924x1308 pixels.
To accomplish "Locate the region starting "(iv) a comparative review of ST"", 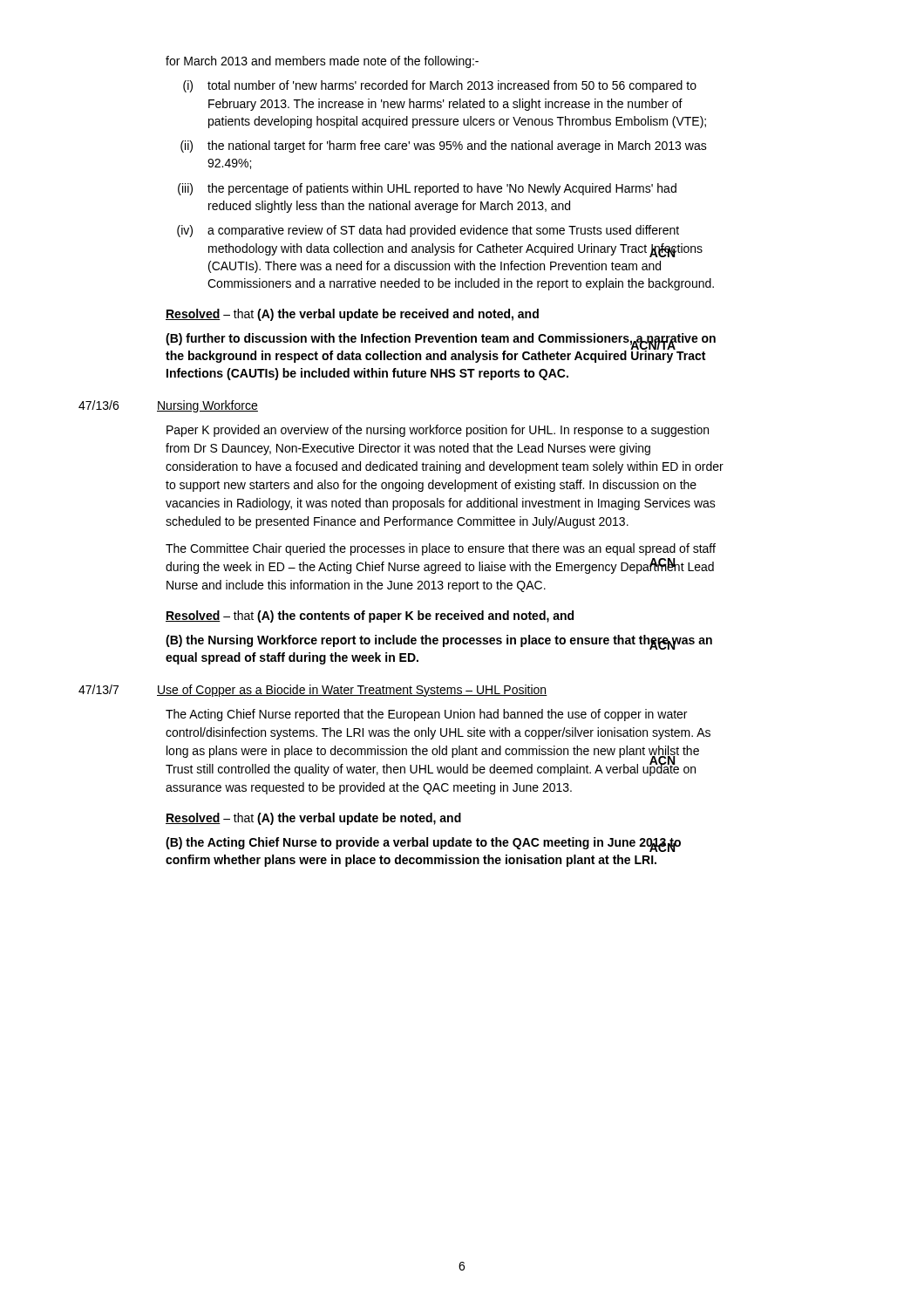I will tap(445, 257).
